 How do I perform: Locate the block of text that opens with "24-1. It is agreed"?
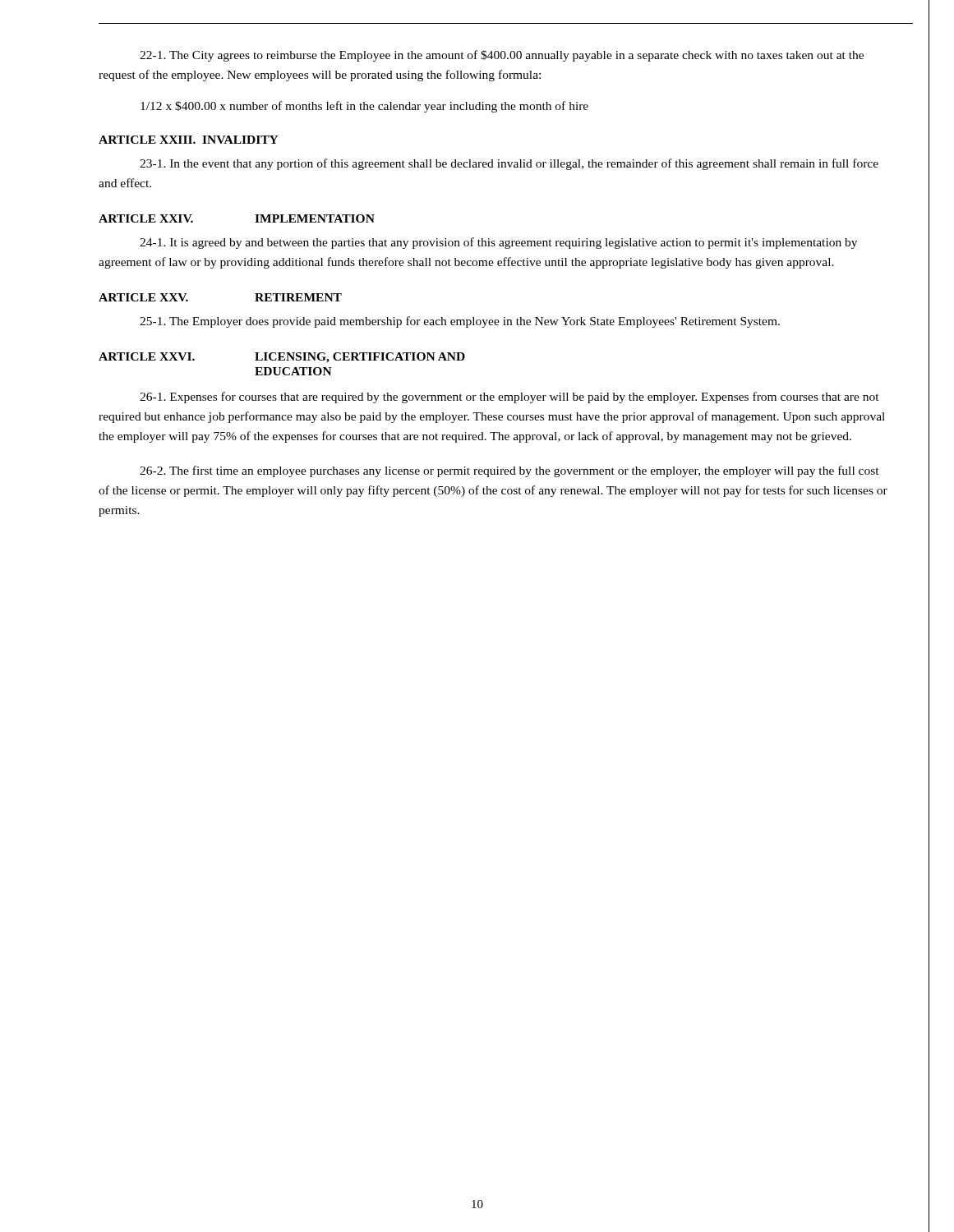click(478, 252)
